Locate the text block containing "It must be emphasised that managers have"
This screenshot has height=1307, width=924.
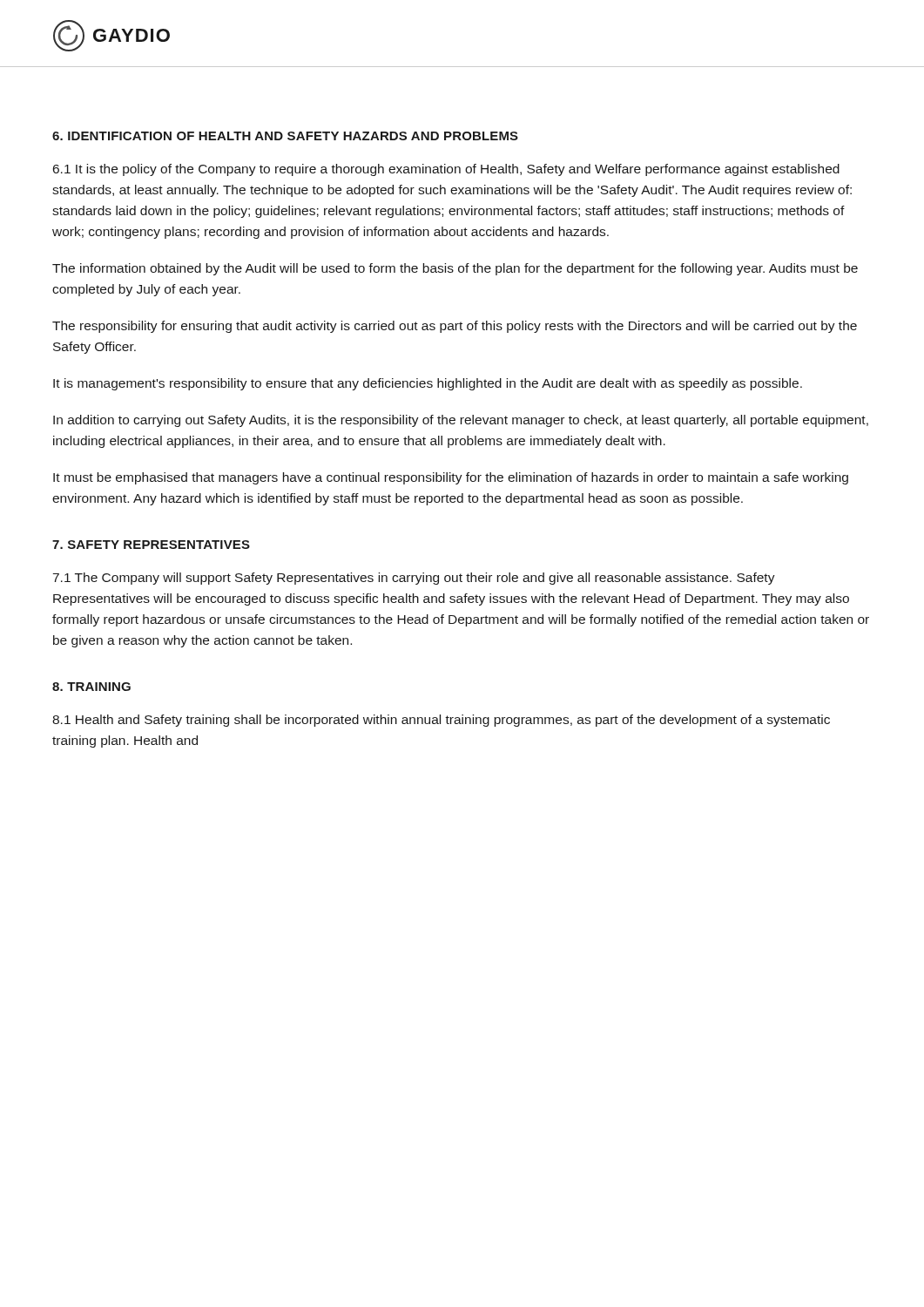pyautogui.click(x=451, y=488)
